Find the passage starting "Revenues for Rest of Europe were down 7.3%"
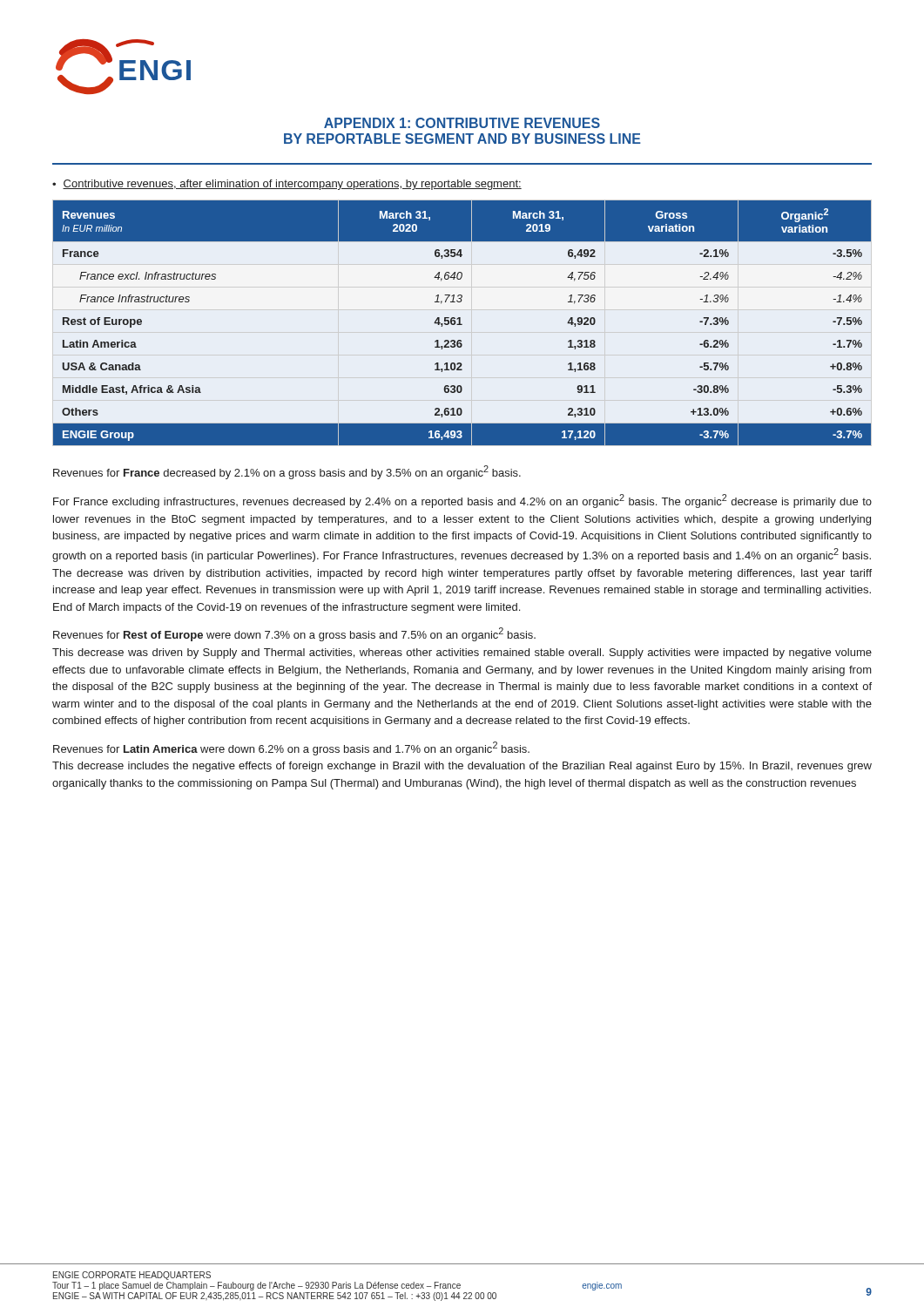The height and width of the screenshot is (1307, 924). pyautogui.click(x=462, y=676)
